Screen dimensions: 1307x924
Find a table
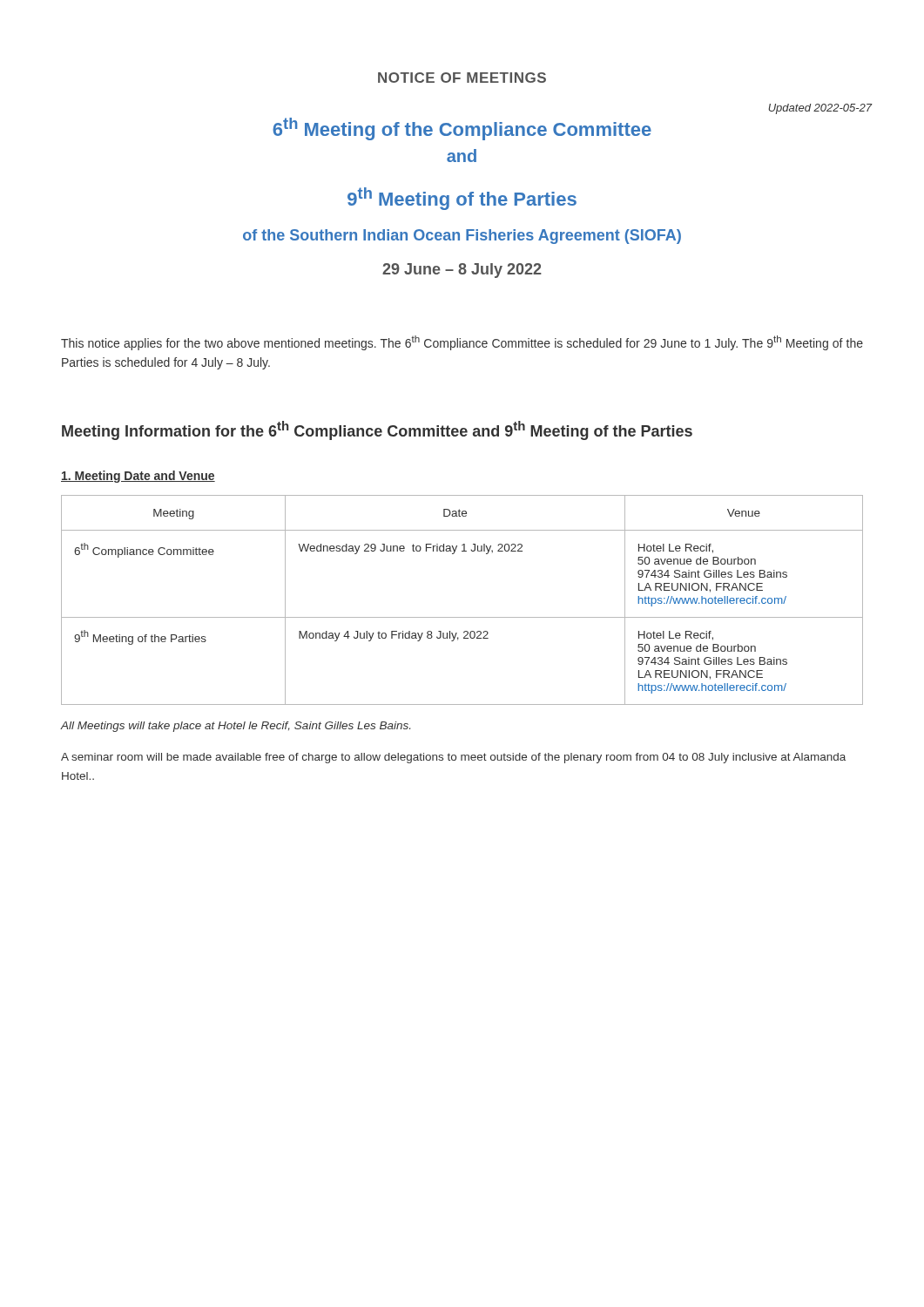click(x=462, y=600)
